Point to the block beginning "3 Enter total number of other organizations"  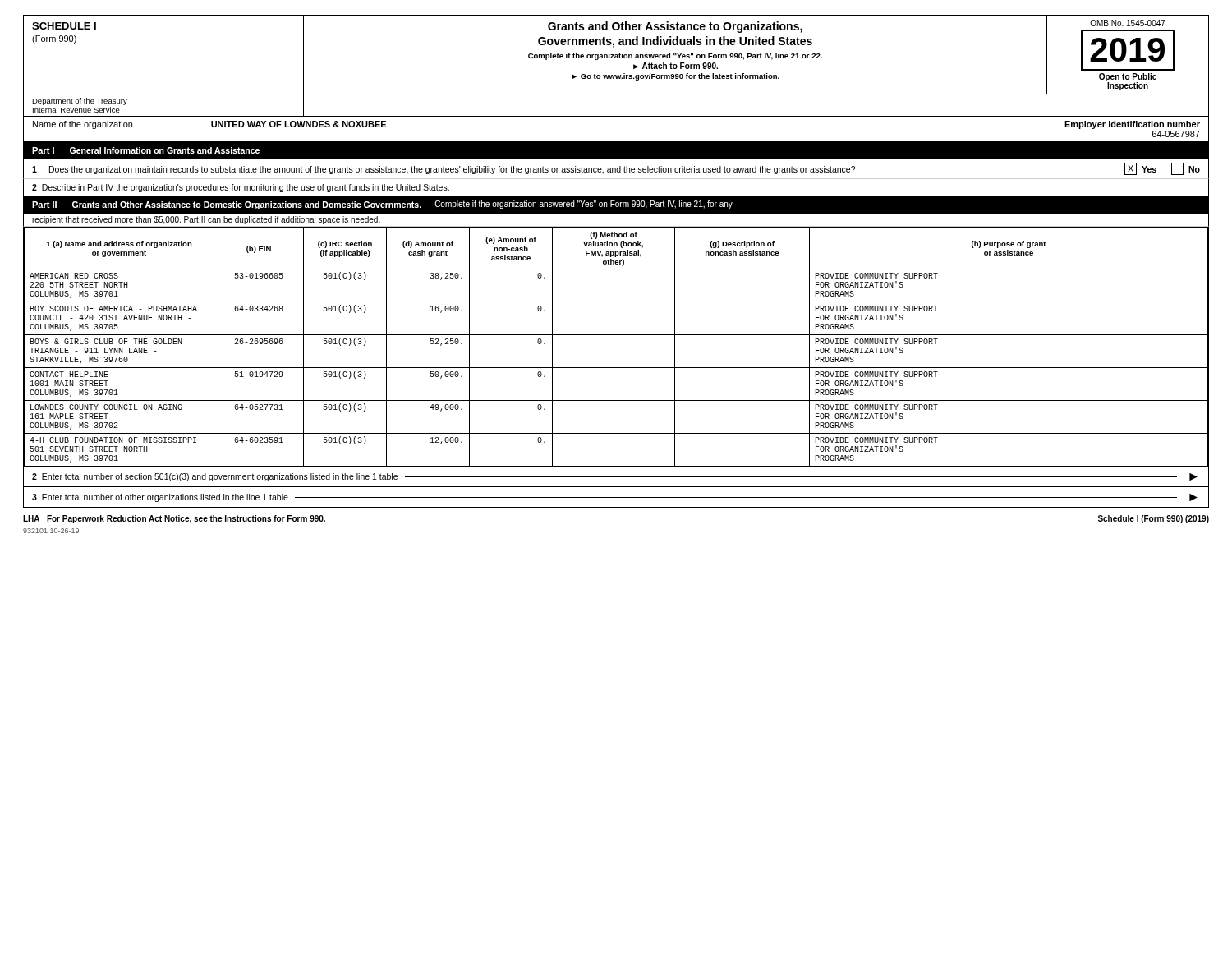616,497
